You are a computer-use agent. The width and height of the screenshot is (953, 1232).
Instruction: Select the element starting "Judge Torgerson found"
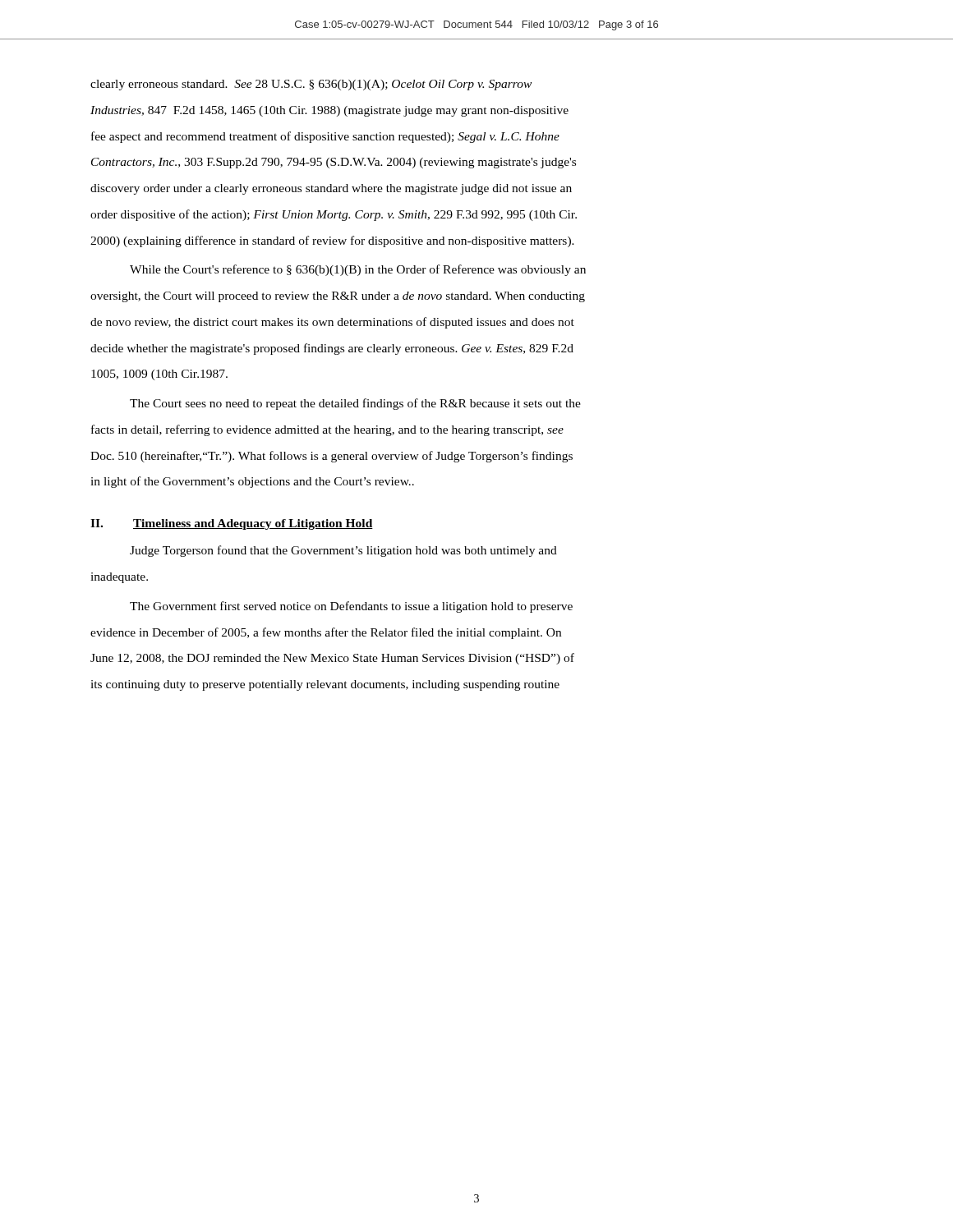pos(324,563)
